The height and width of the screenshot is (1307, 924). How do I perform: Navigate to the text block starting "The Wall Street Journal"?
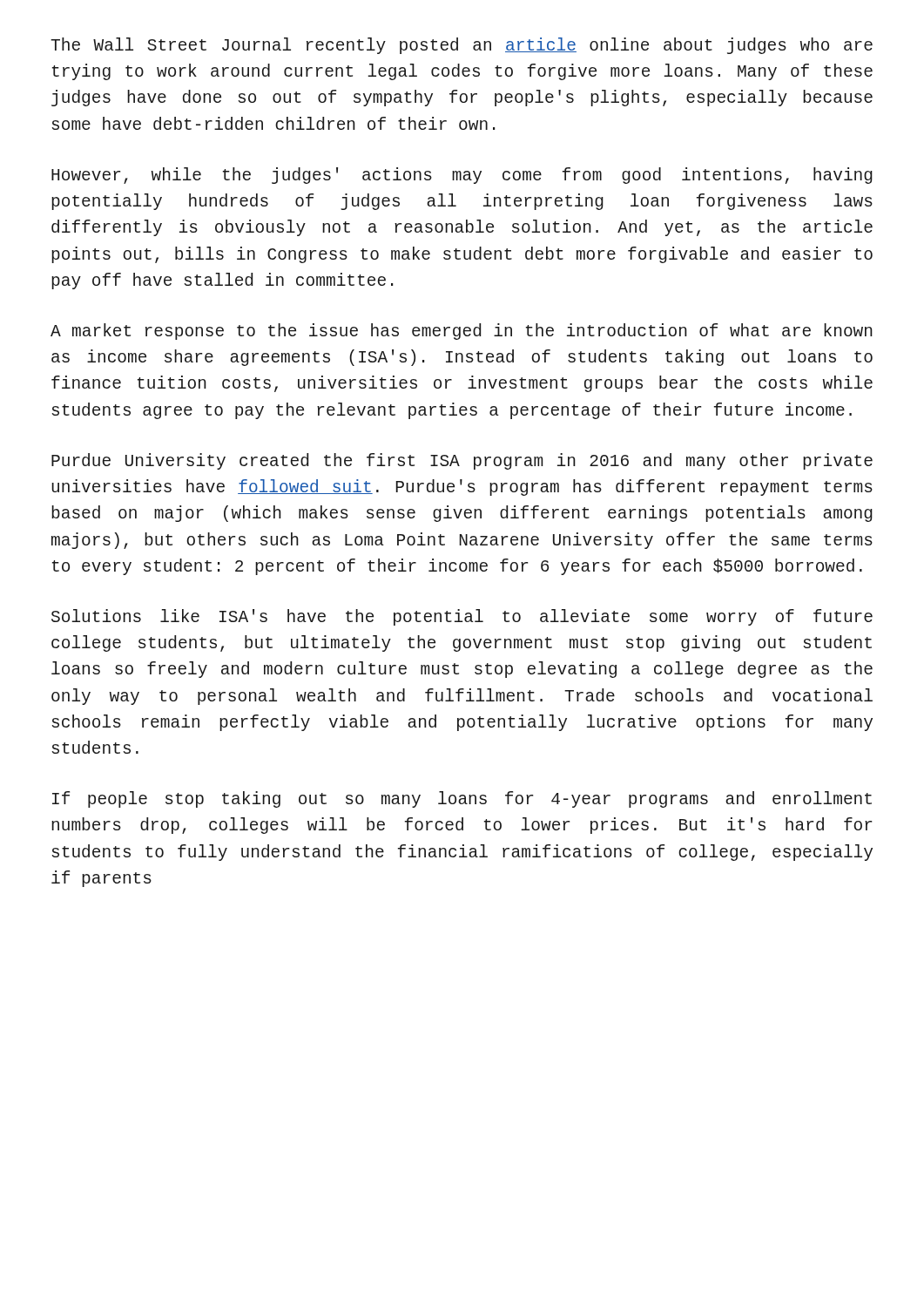click(462, 86)
